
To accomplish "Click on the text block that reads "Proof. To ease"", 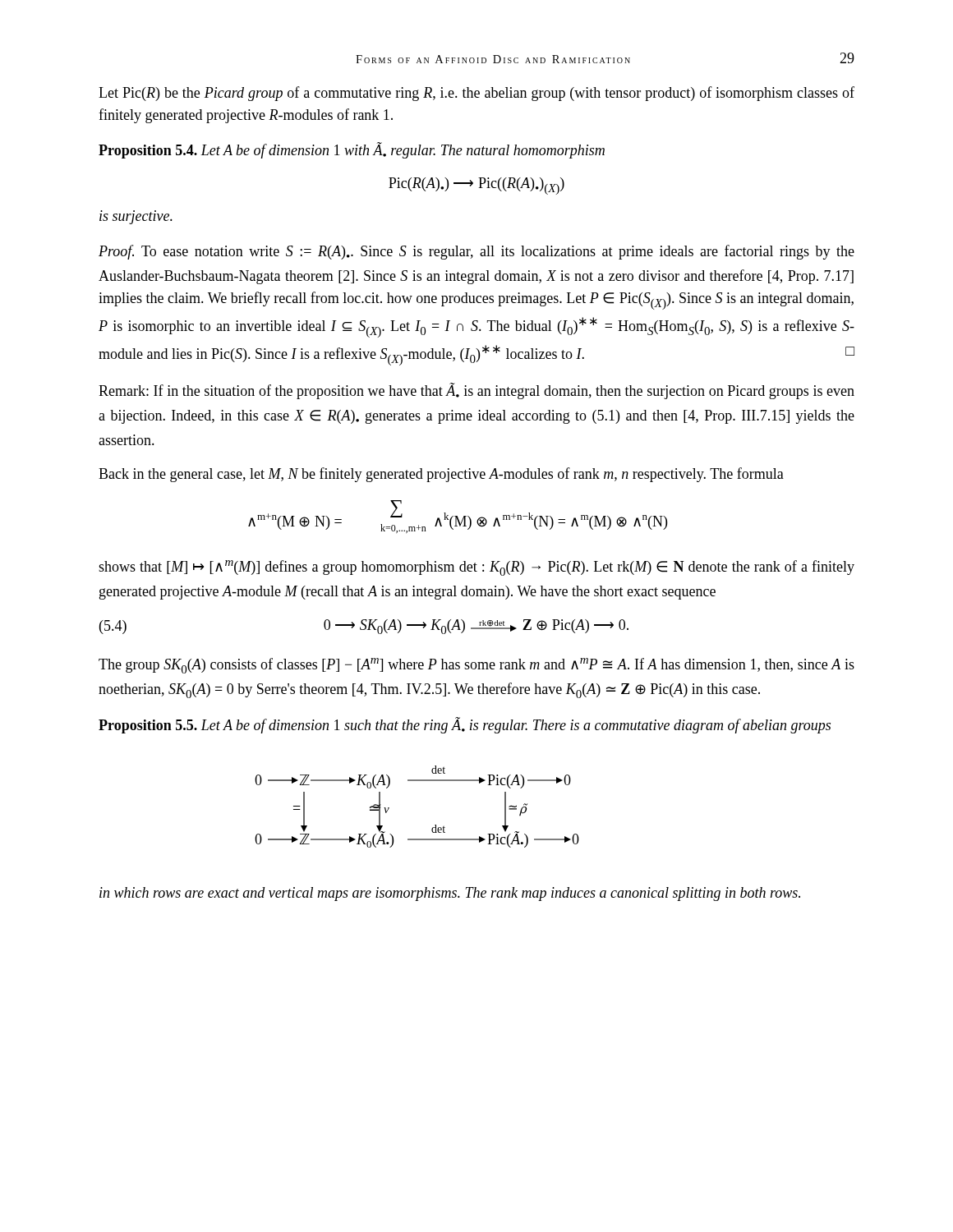I will tap(476, 304).
